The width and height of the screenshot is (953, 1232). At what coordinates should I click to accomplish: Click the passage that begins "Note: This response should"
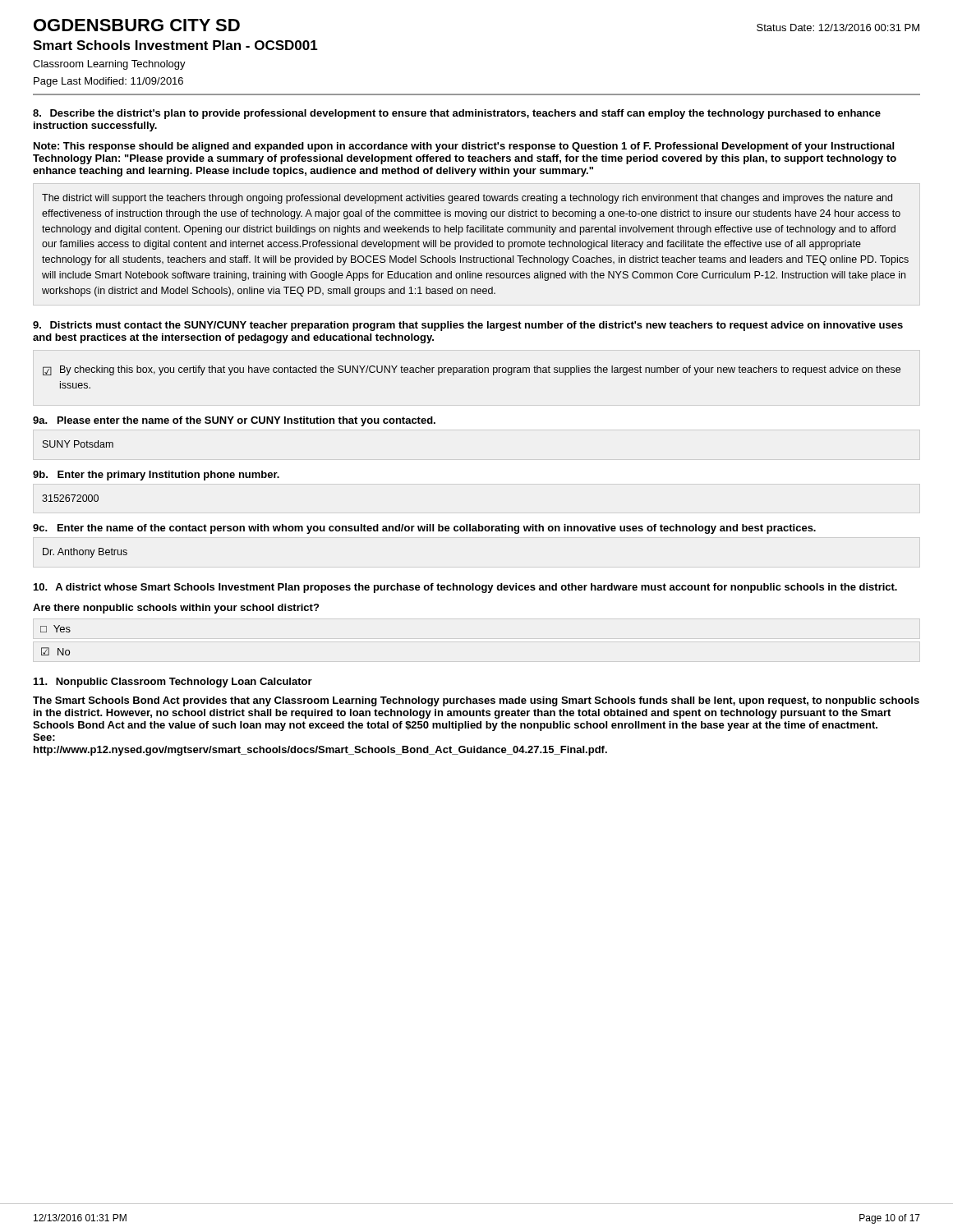coord(465,158)
